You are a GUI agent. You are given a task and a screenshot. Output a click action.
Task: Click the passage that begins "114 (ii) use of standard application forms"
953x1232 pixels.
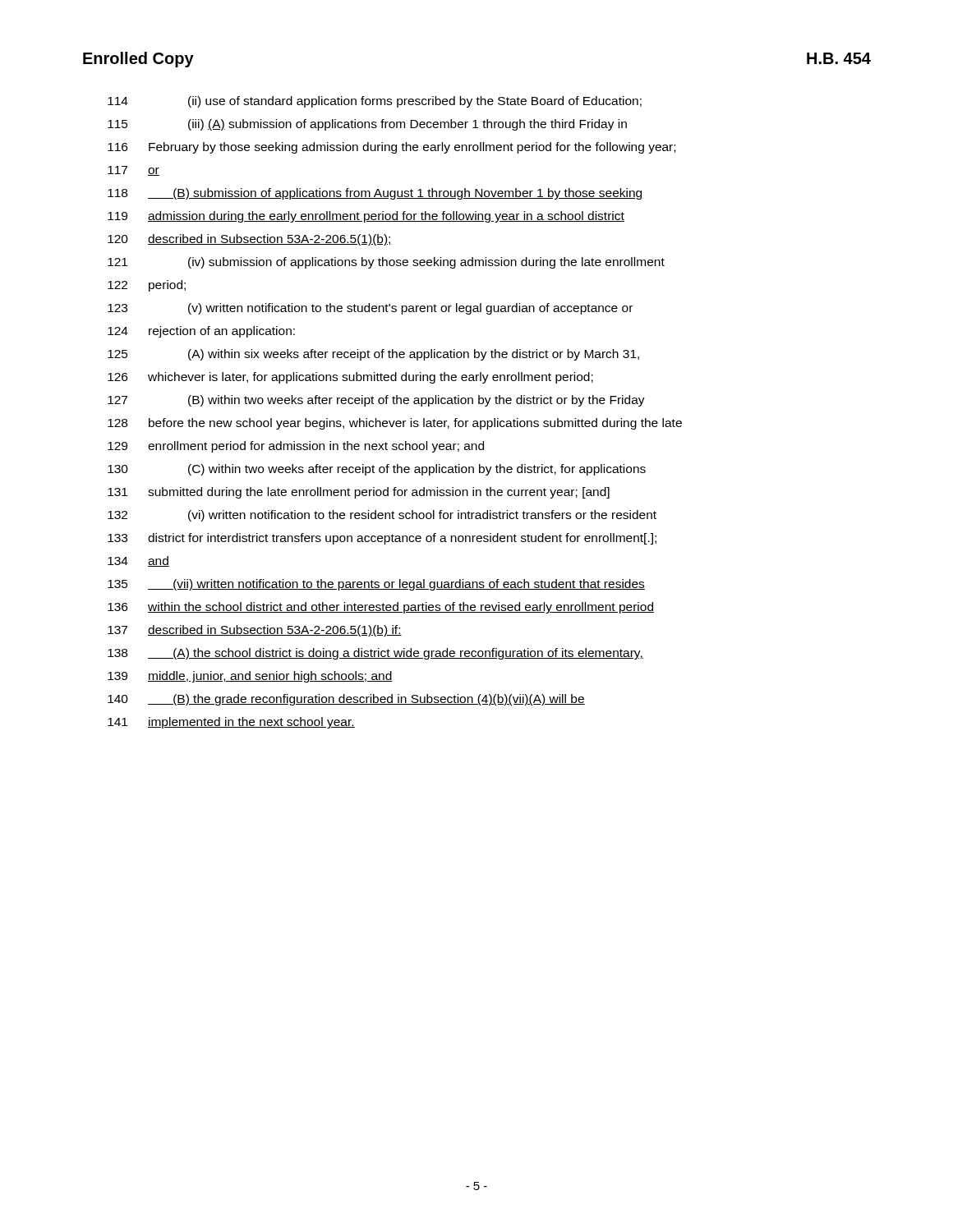tap(476, 101)
